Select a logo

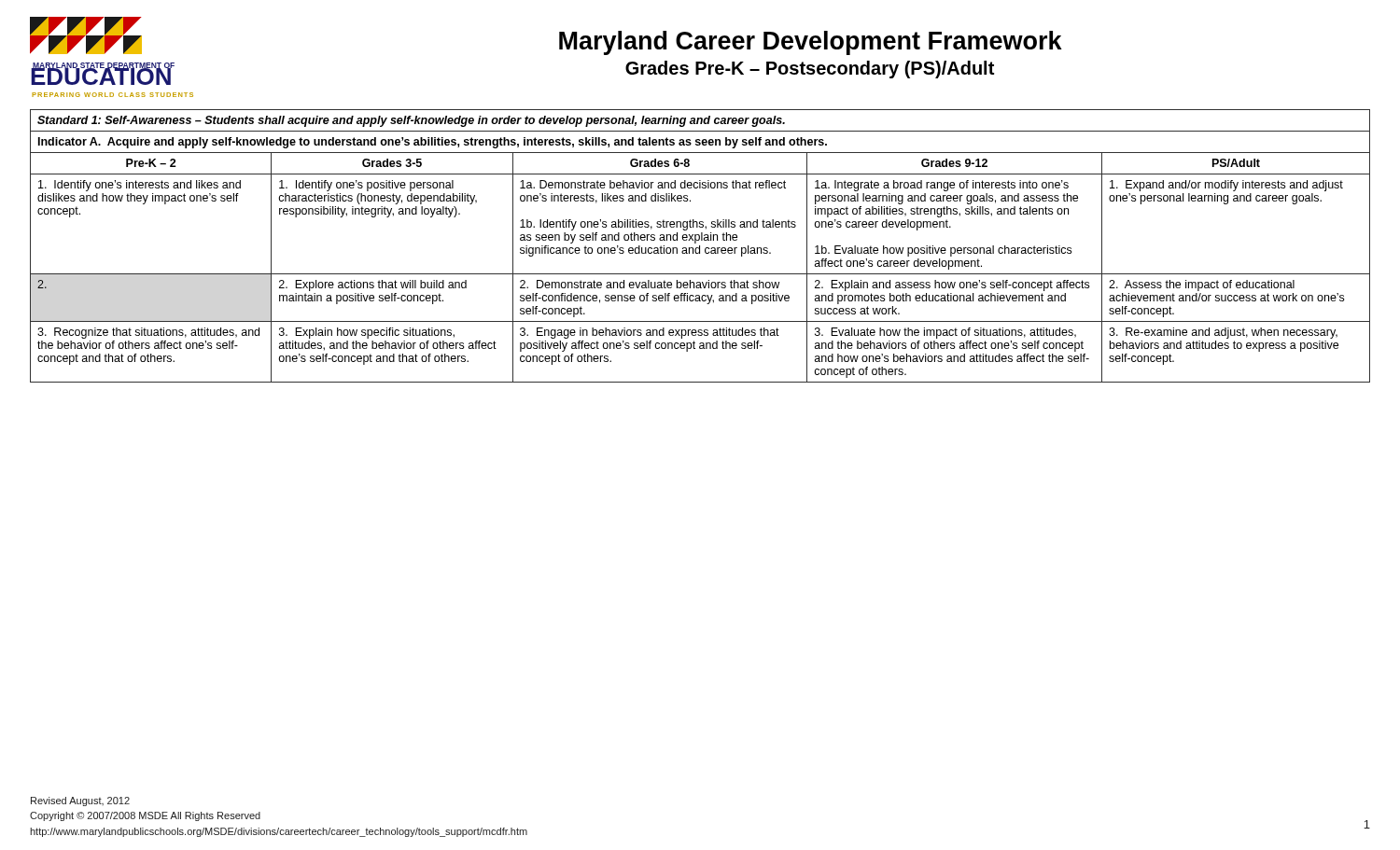pyautogui.click(x=130, y=60)
